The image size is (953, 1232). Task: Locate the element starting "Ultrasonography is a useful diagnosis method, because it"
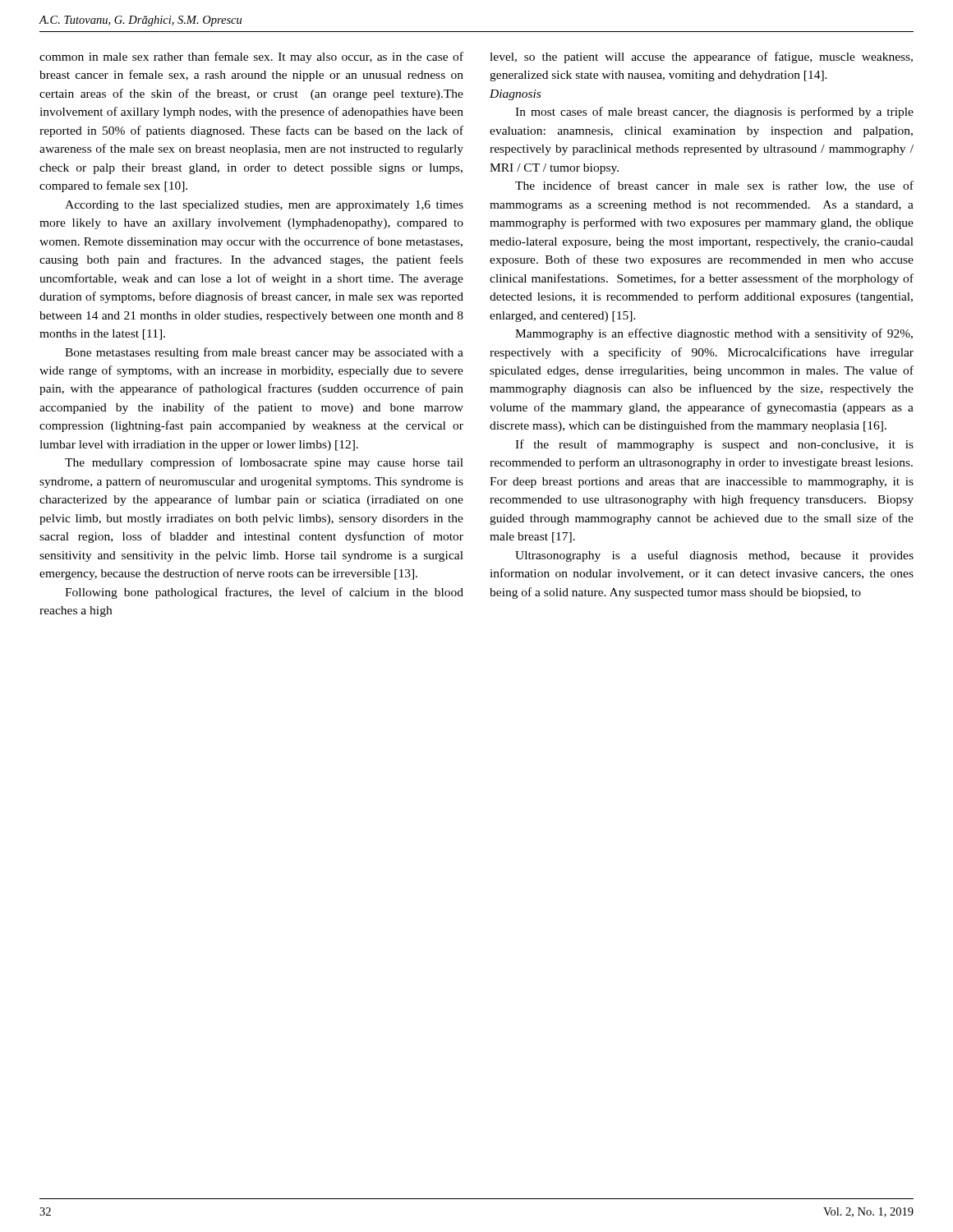(x=702, y=574)
